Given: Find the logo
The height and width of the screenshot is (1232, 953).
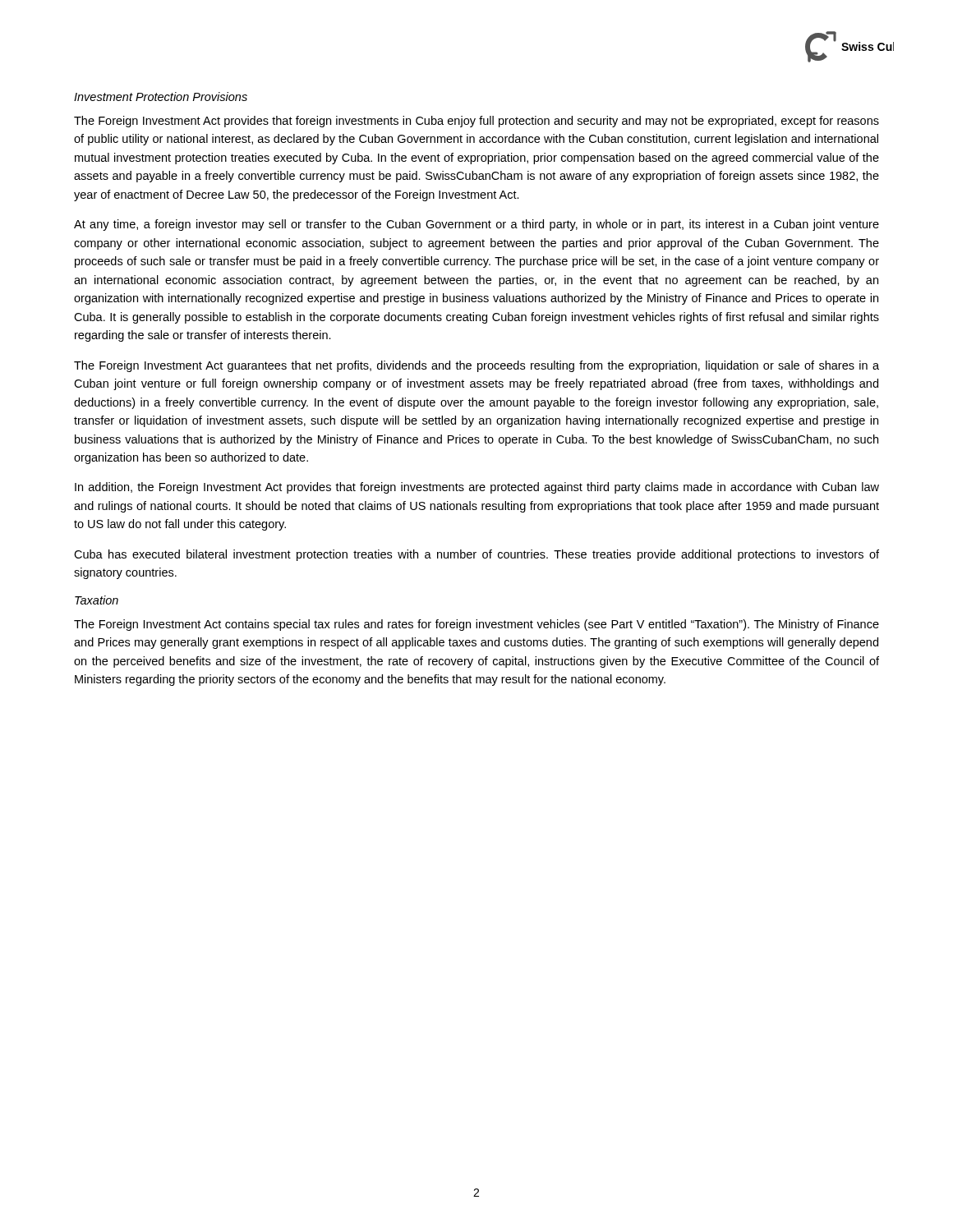Looking at the screenshot, I should pyautogui.click(x=849, y=47).
